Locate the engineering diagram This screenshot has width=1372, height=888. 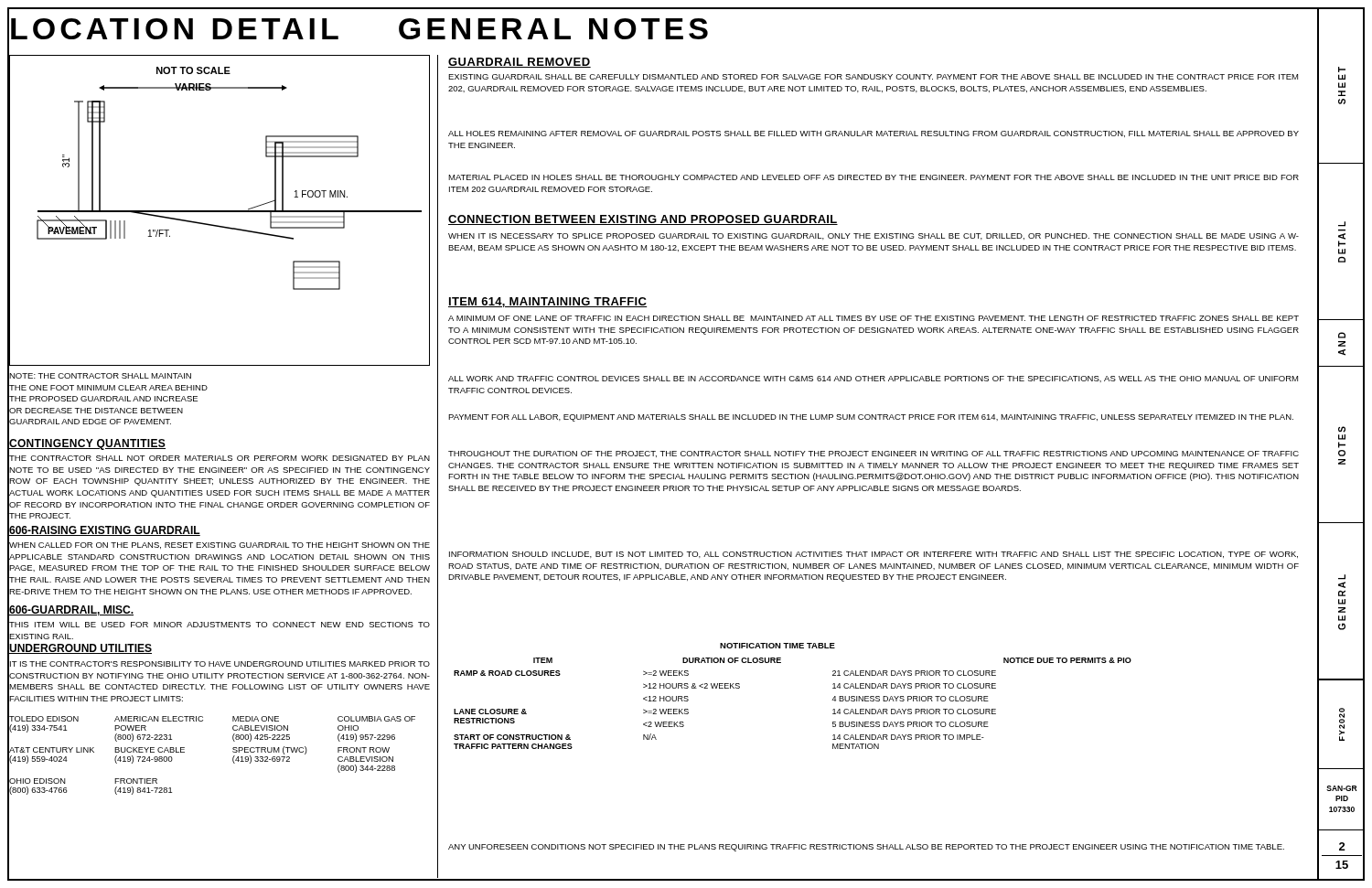pyautogui.click(x=220, y=210)
